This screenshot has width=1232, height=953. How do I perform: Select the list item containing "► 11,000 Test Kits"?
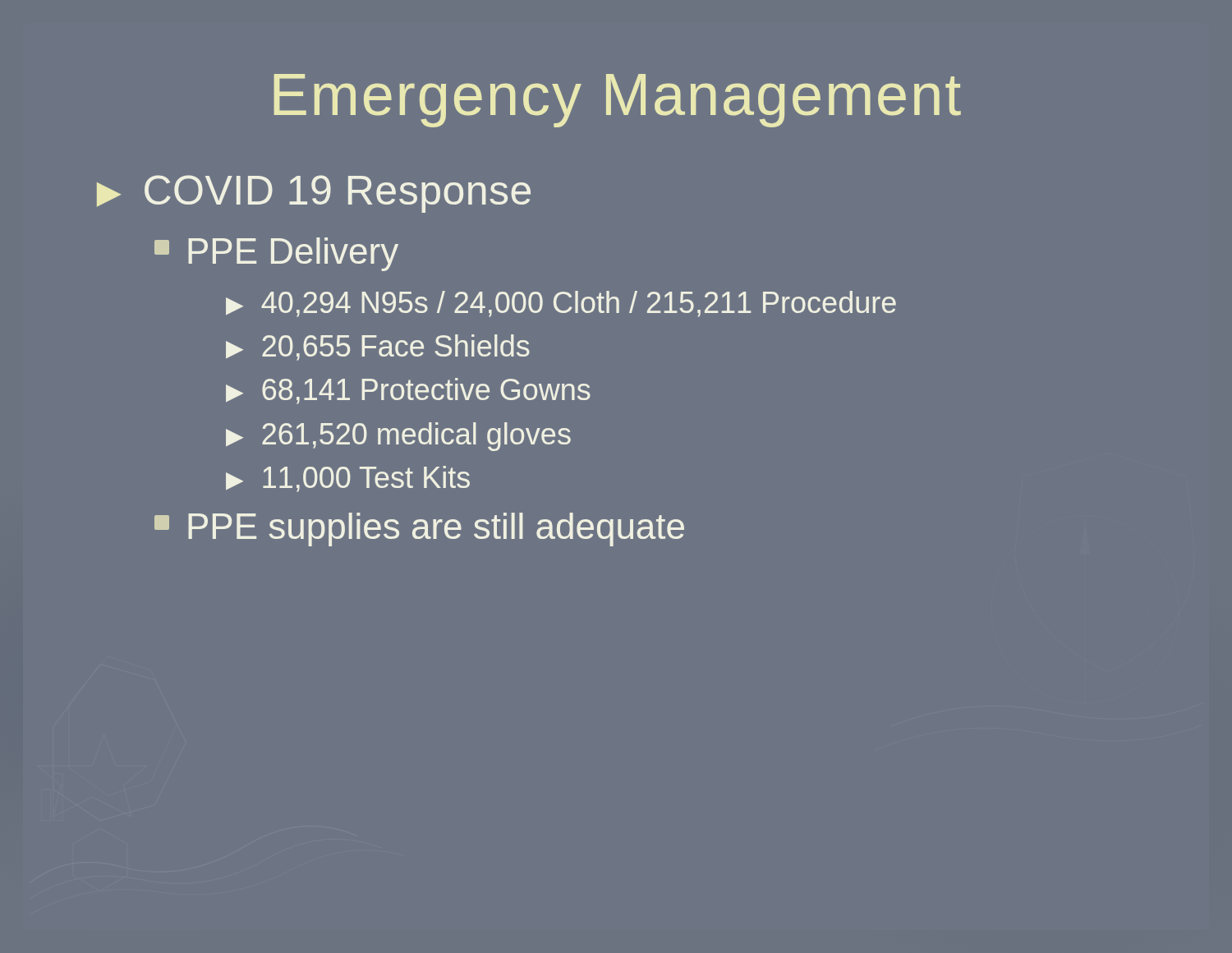(x=345, y=478)
